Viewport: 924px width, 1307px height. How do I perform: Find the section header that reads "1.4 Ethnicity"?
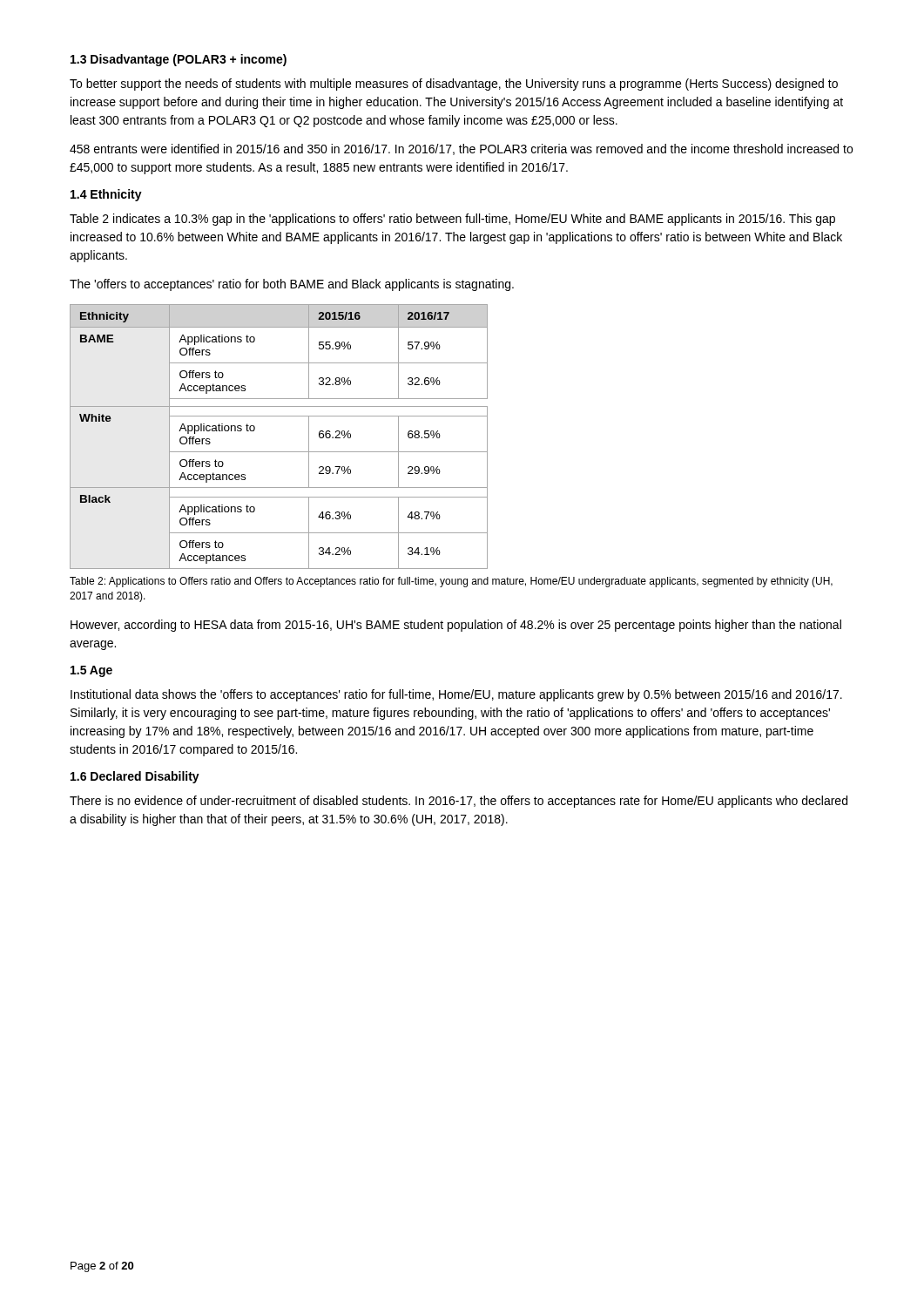point(106,194)
